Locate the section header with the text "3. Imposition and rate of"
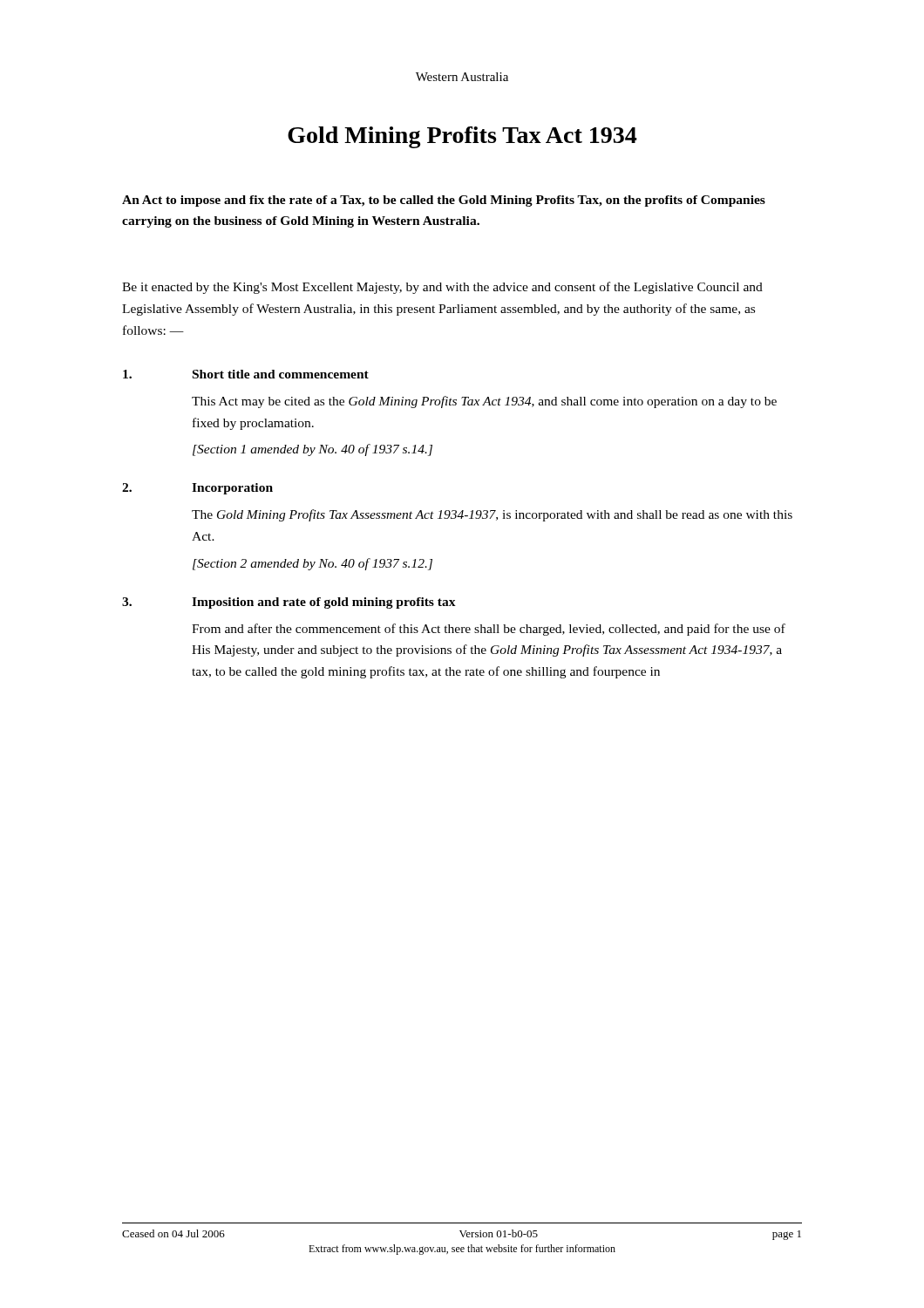This screenshot has width=924, height=1308. pyautogui.click(x=462, y=601)
